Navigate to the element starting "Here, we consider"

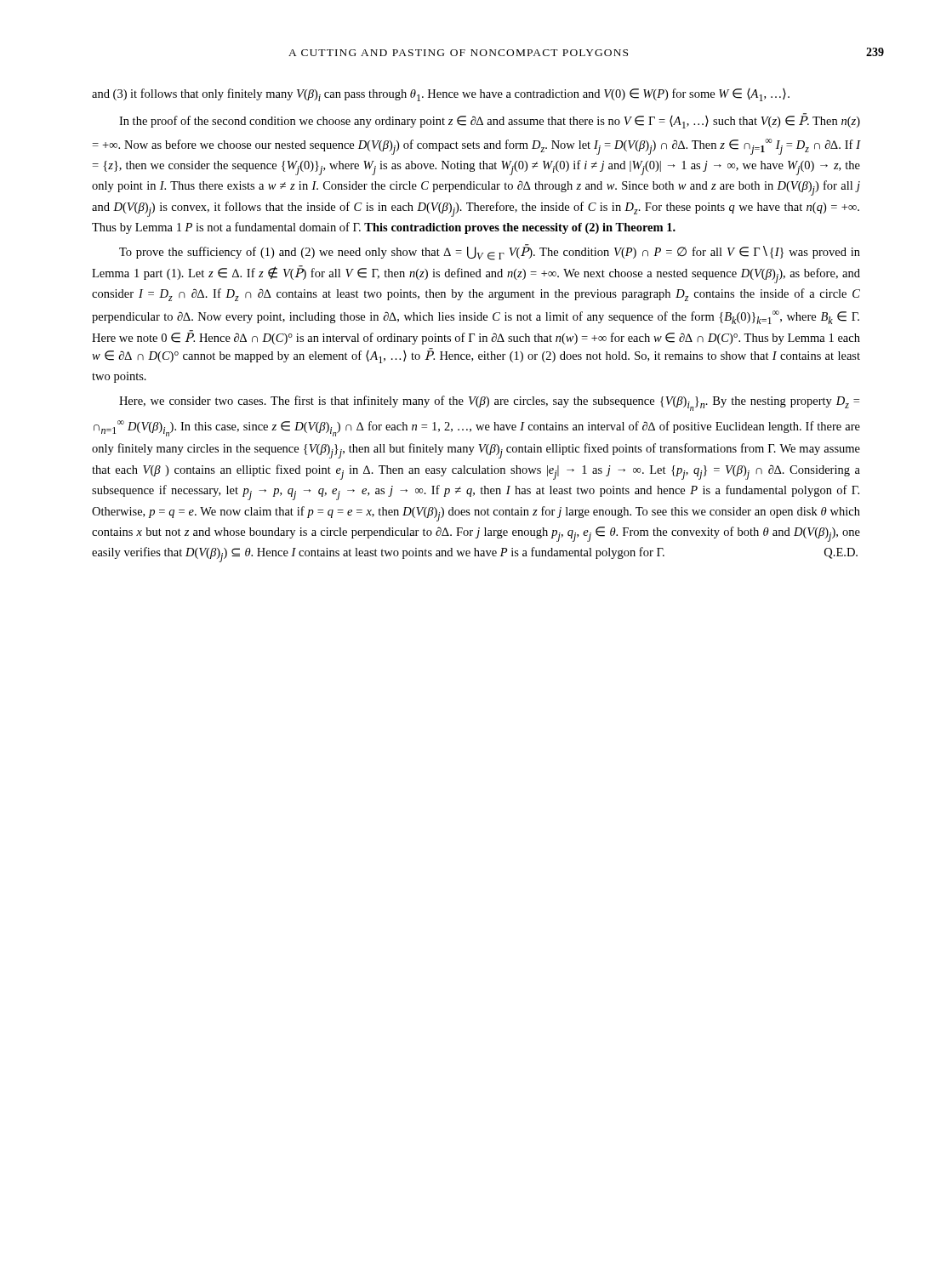476,478
